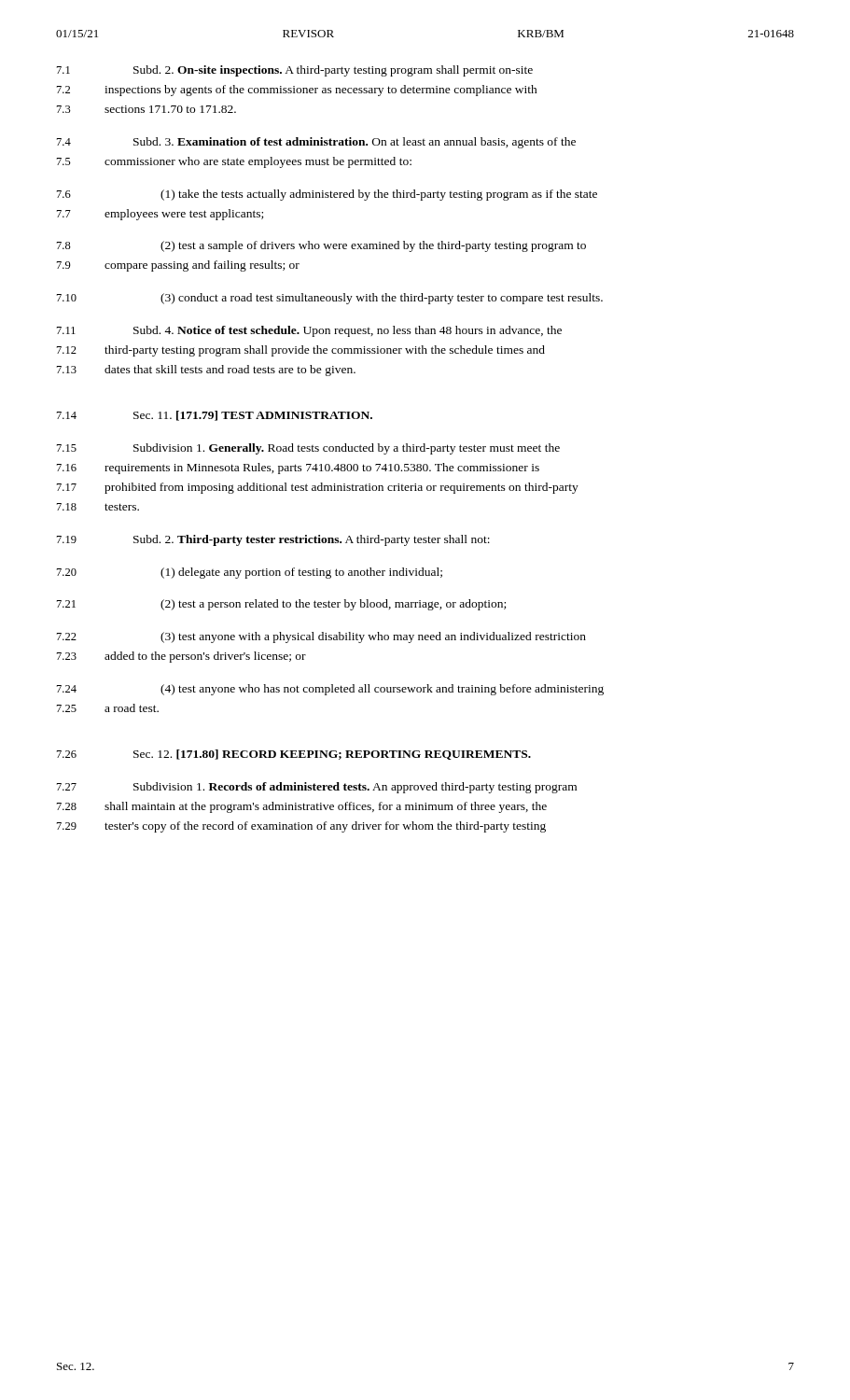
Task: Click on the list item that says "7.17 prohibited from imposing additional test administration criteria"
Action: [x=425, y=487]
